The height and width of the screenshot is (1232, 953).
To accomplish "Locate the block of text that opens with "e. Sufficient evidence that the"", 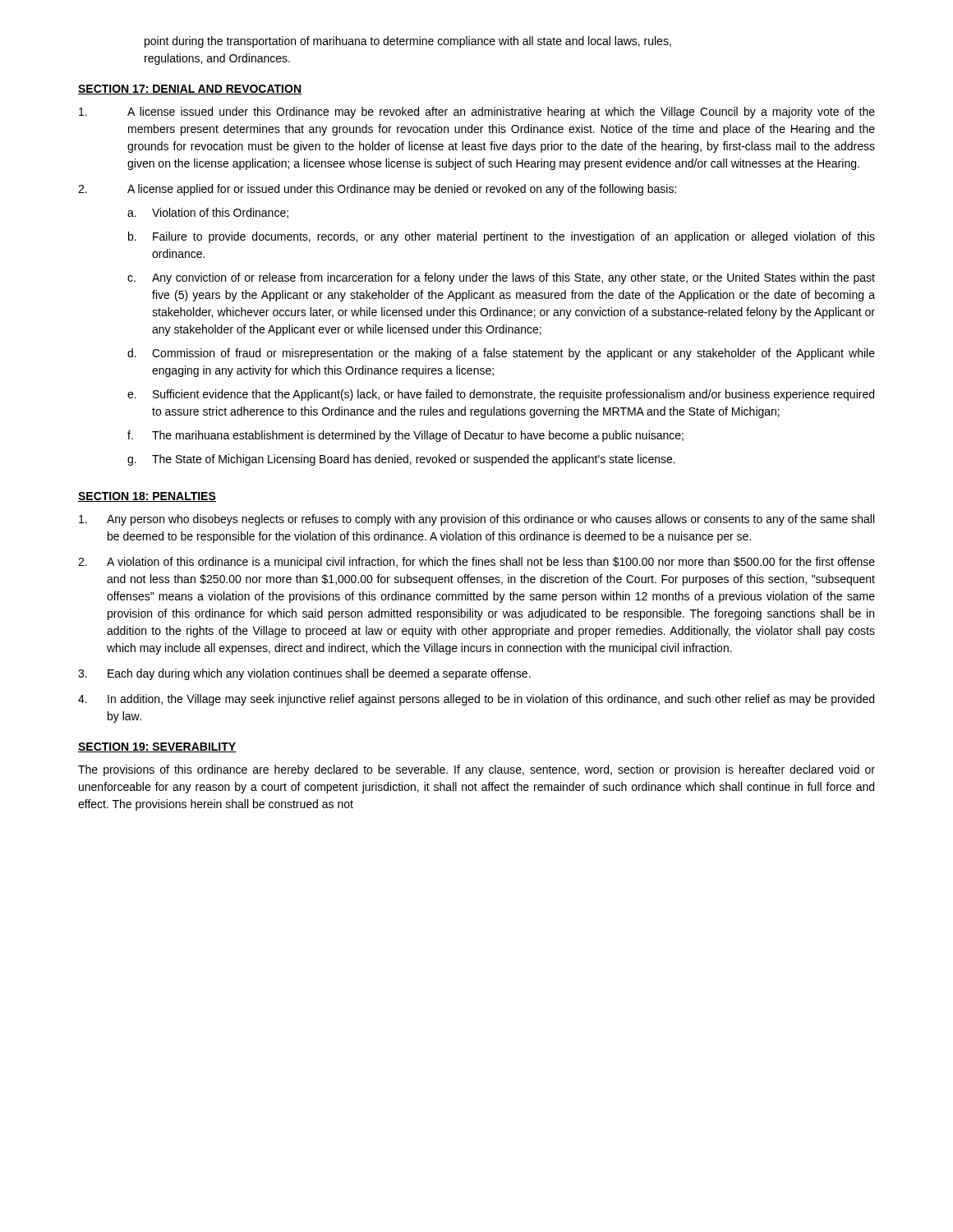I will (x=501, y=403).
